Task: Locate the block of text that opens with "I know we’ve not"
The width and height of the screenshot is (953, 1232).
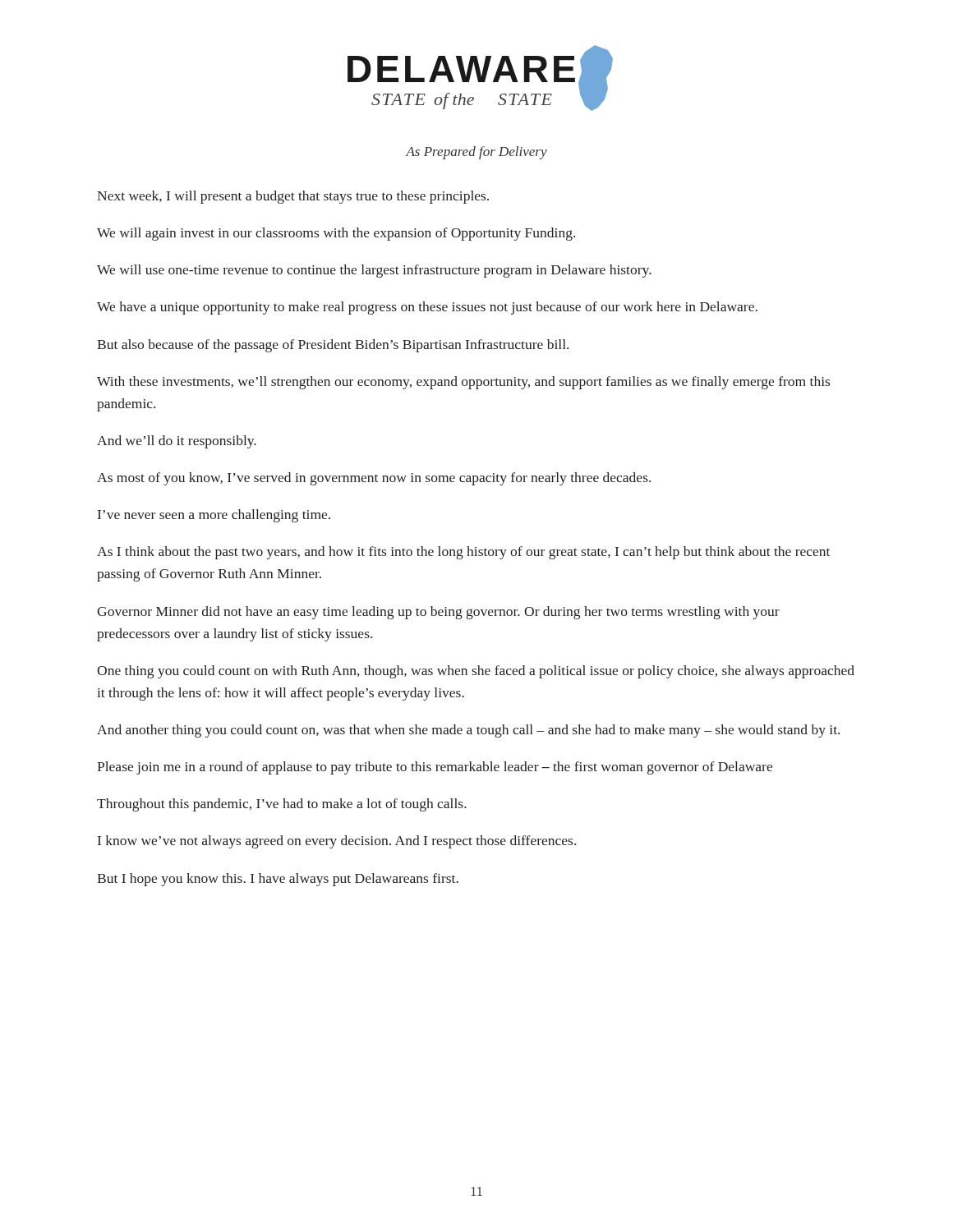Action: [337, 841]
